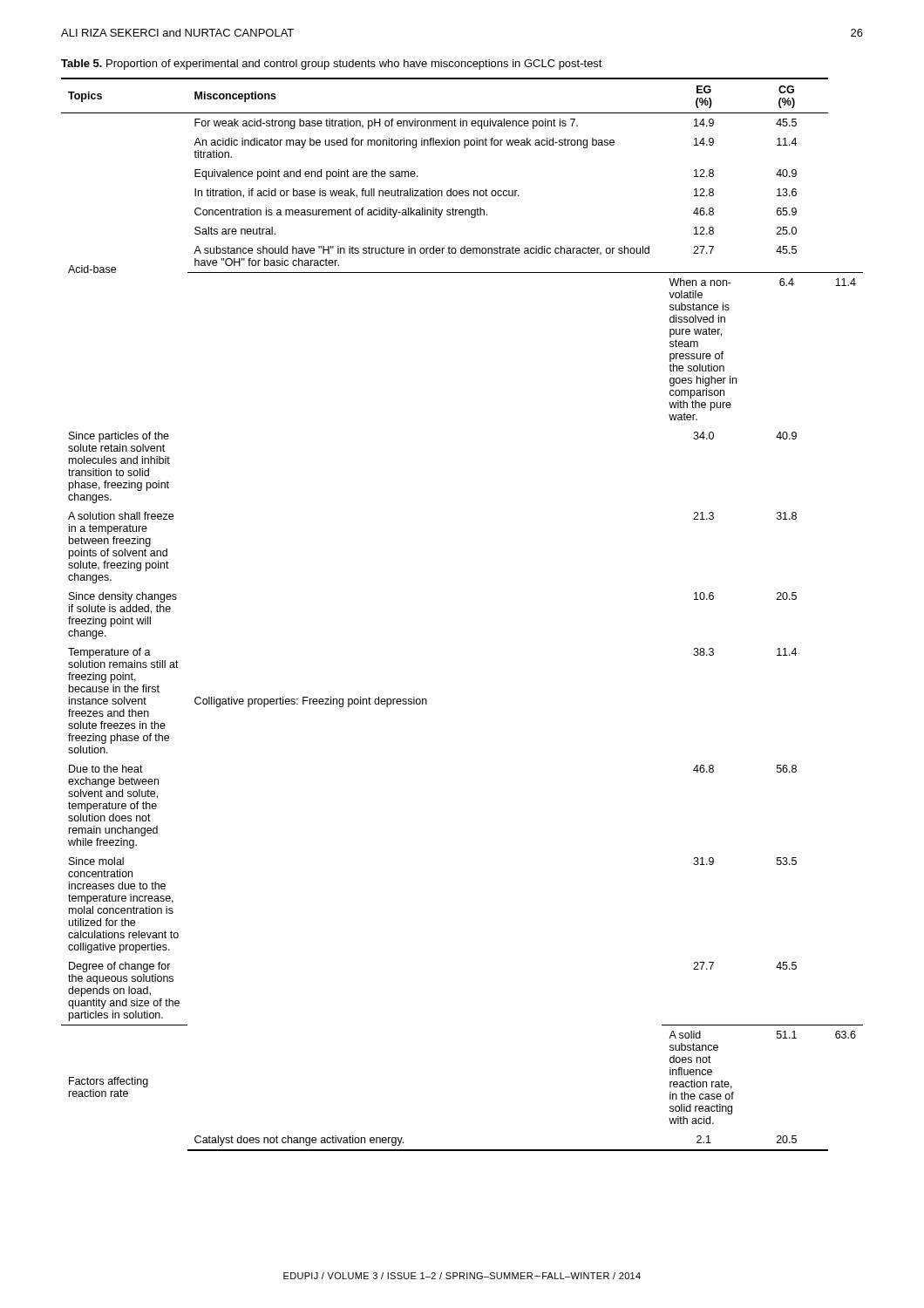The width and height of the screenshot is (924, 1308).
Task: Navigate to the region starting "Table 5. Proportion"
Action: [331, 63]
